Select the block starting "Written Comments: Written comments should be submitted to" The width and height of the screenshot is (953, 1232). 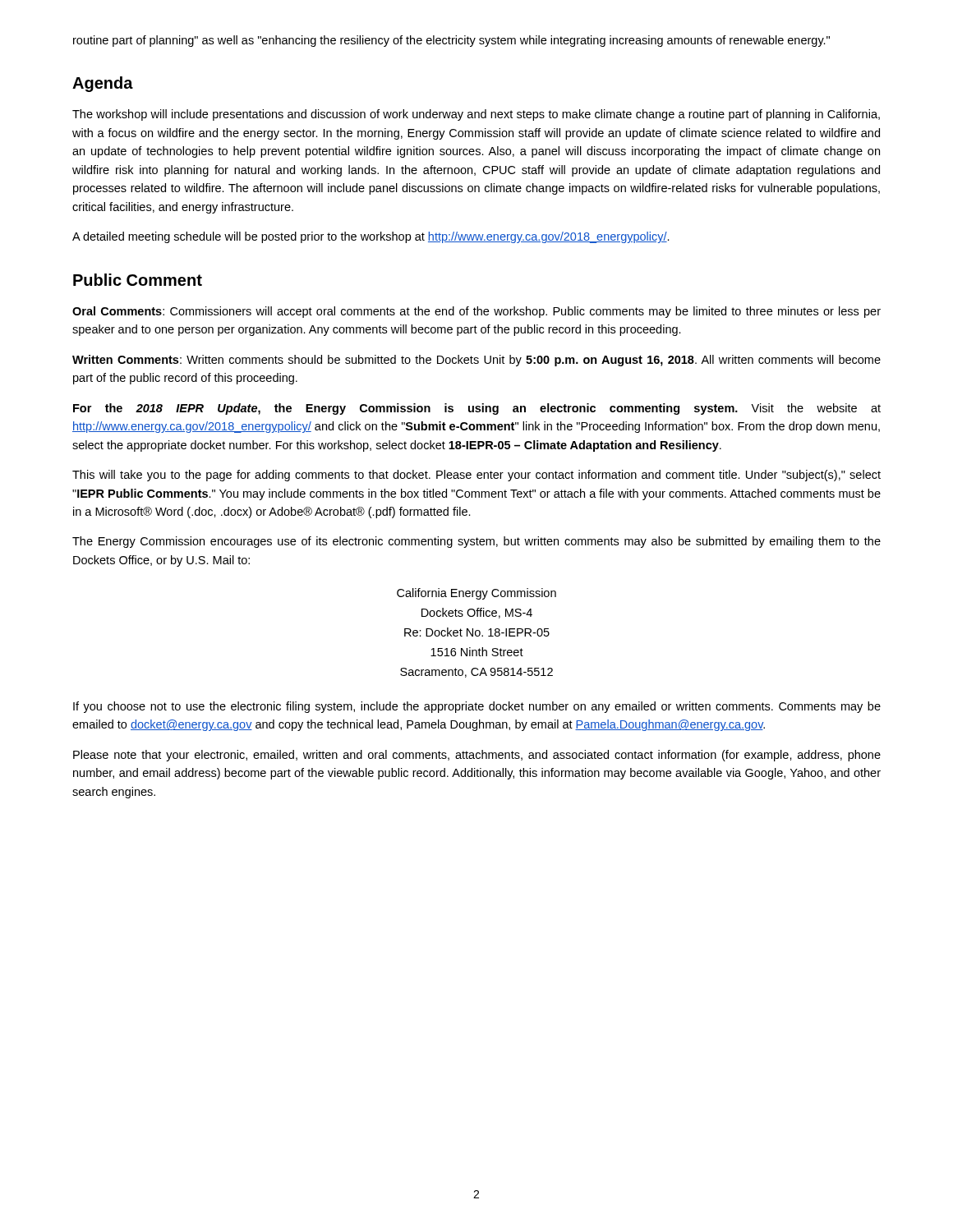[476, 369]
